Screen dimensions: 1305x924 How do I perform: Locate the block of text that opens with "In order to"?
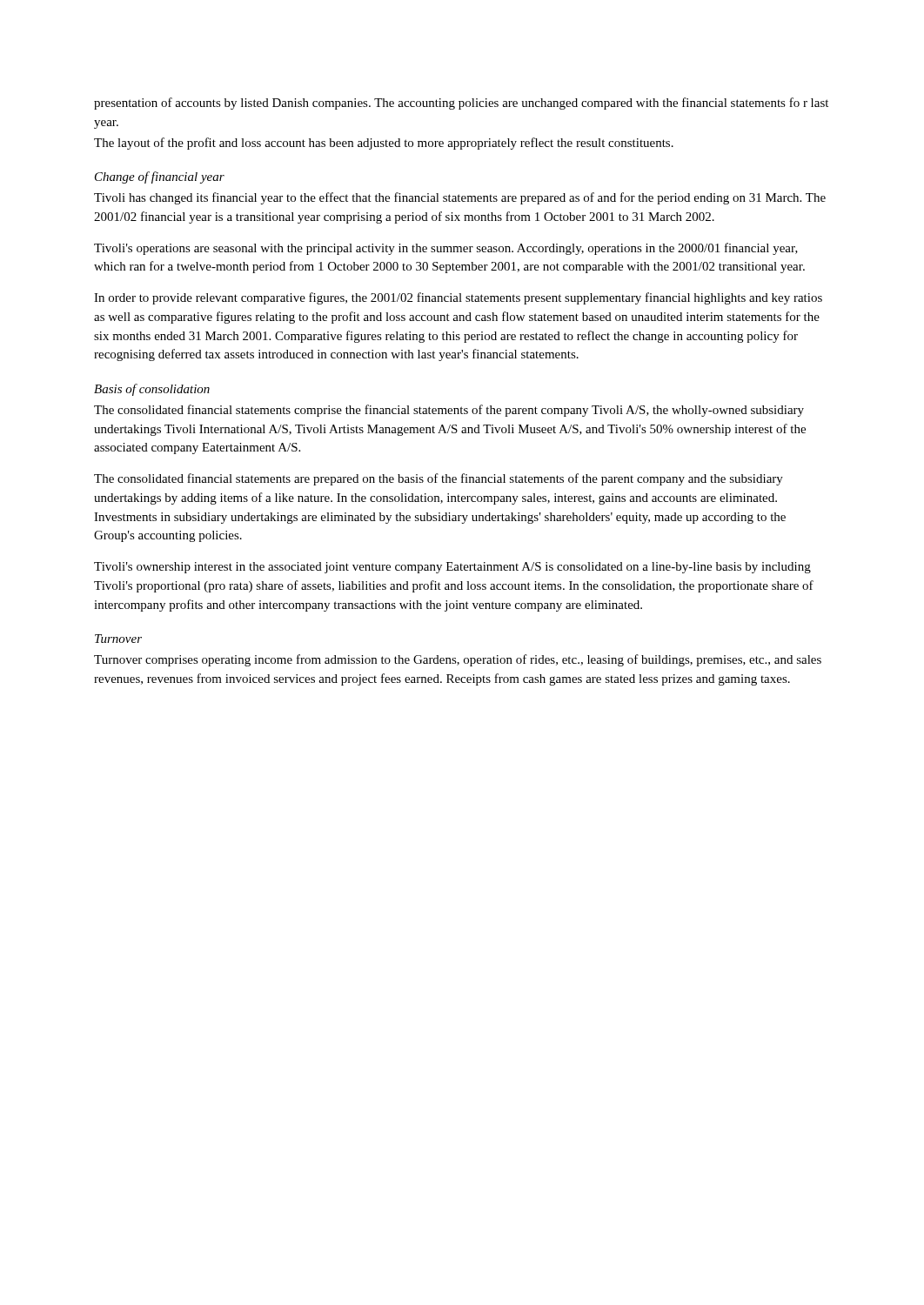click(x=462, y=327)
